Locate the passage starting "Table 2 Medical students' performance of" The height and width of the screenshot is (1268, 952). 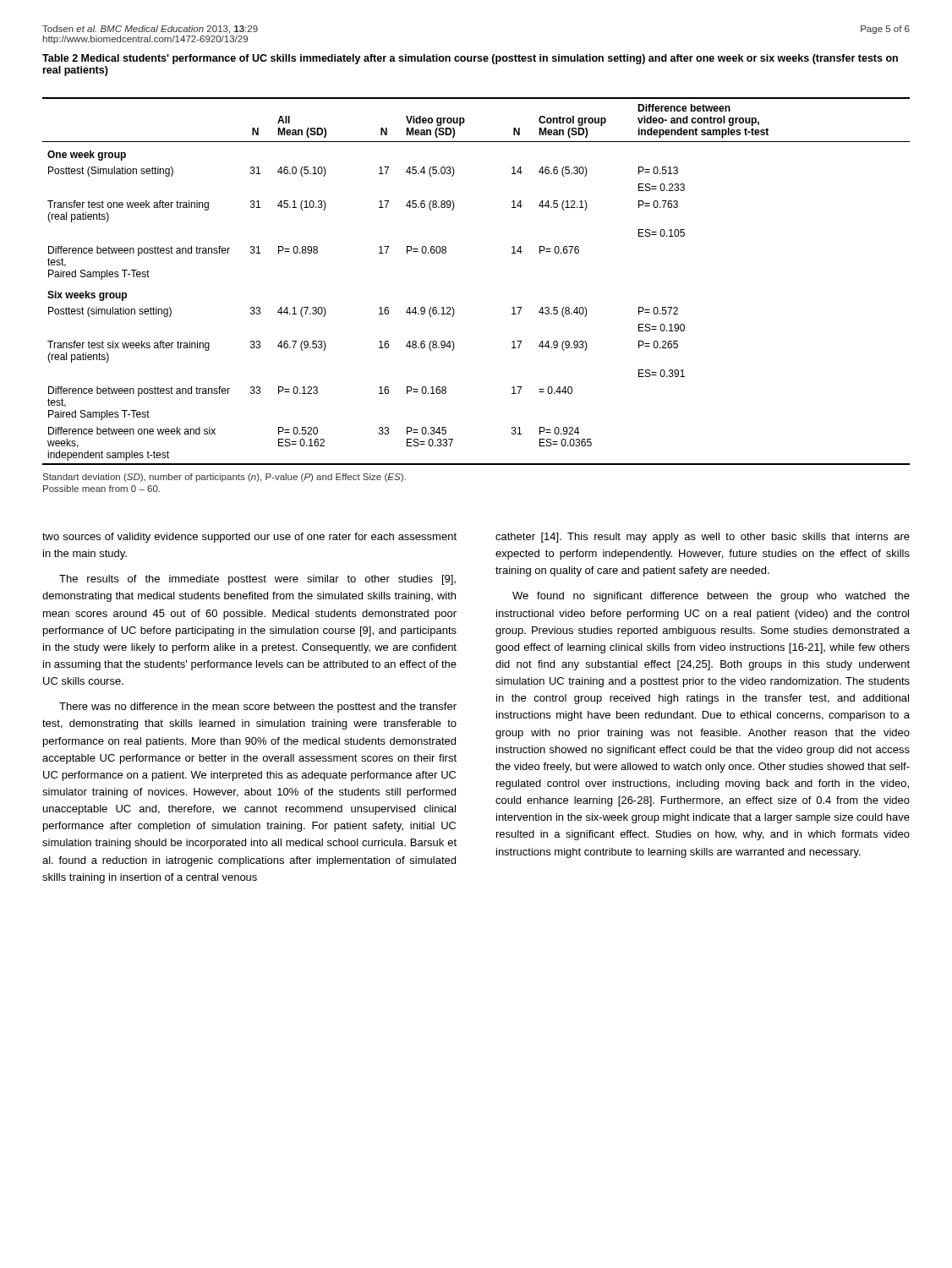[476, 64]
